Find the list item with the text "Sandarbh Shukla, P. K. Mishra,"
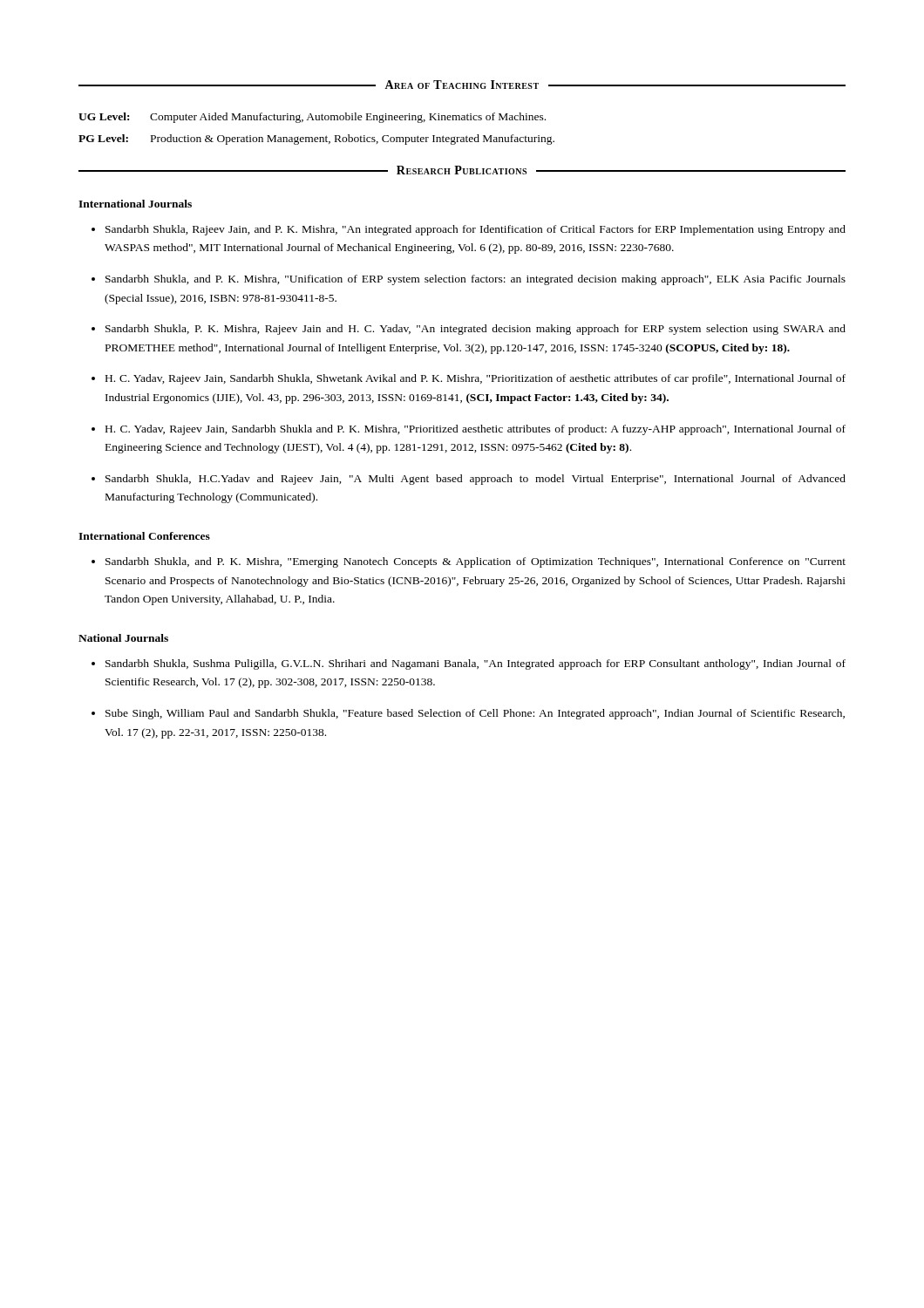 475,338
